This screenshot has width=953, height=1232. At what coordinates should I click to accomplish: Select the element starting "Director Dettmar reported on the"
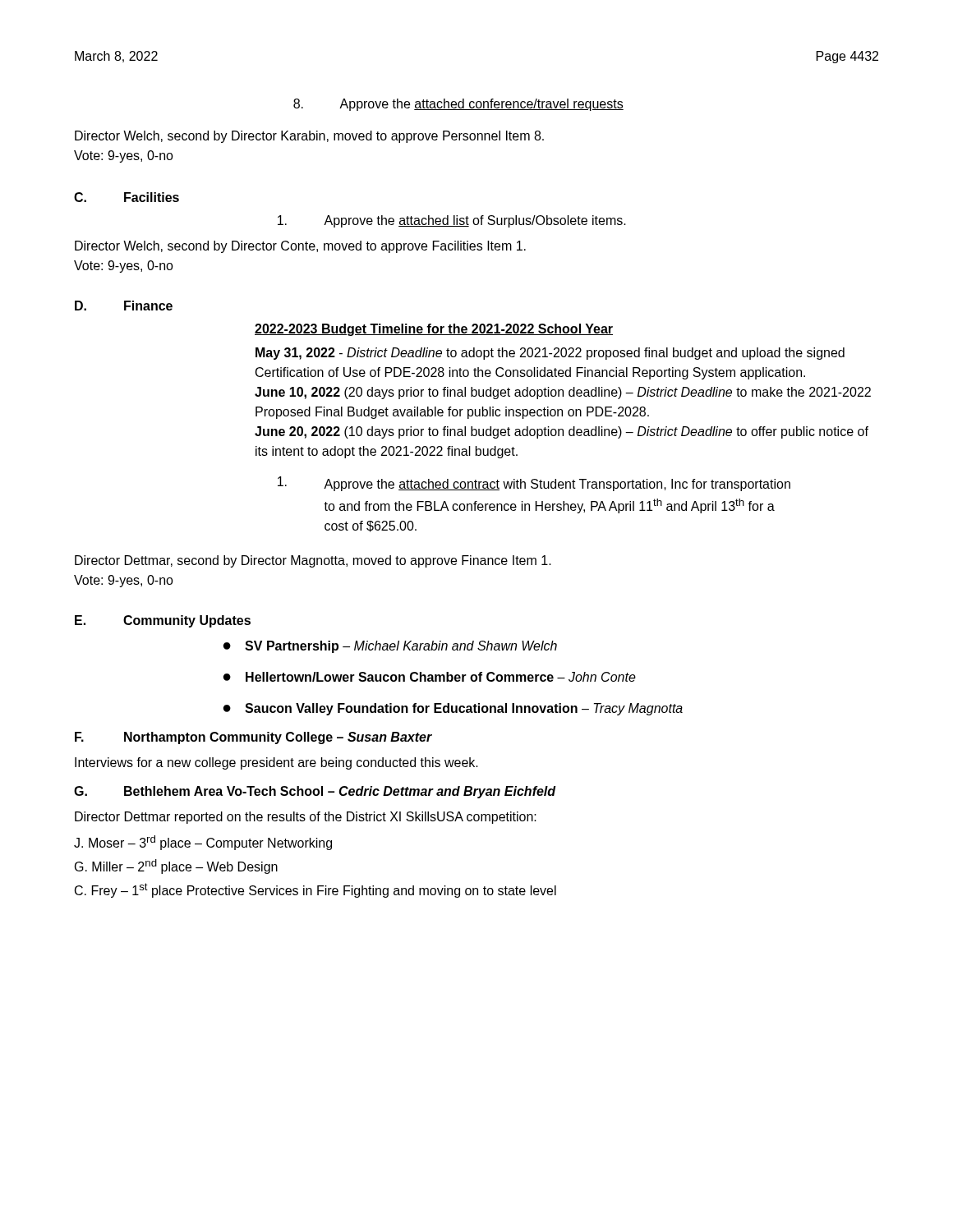coord(306,818)
